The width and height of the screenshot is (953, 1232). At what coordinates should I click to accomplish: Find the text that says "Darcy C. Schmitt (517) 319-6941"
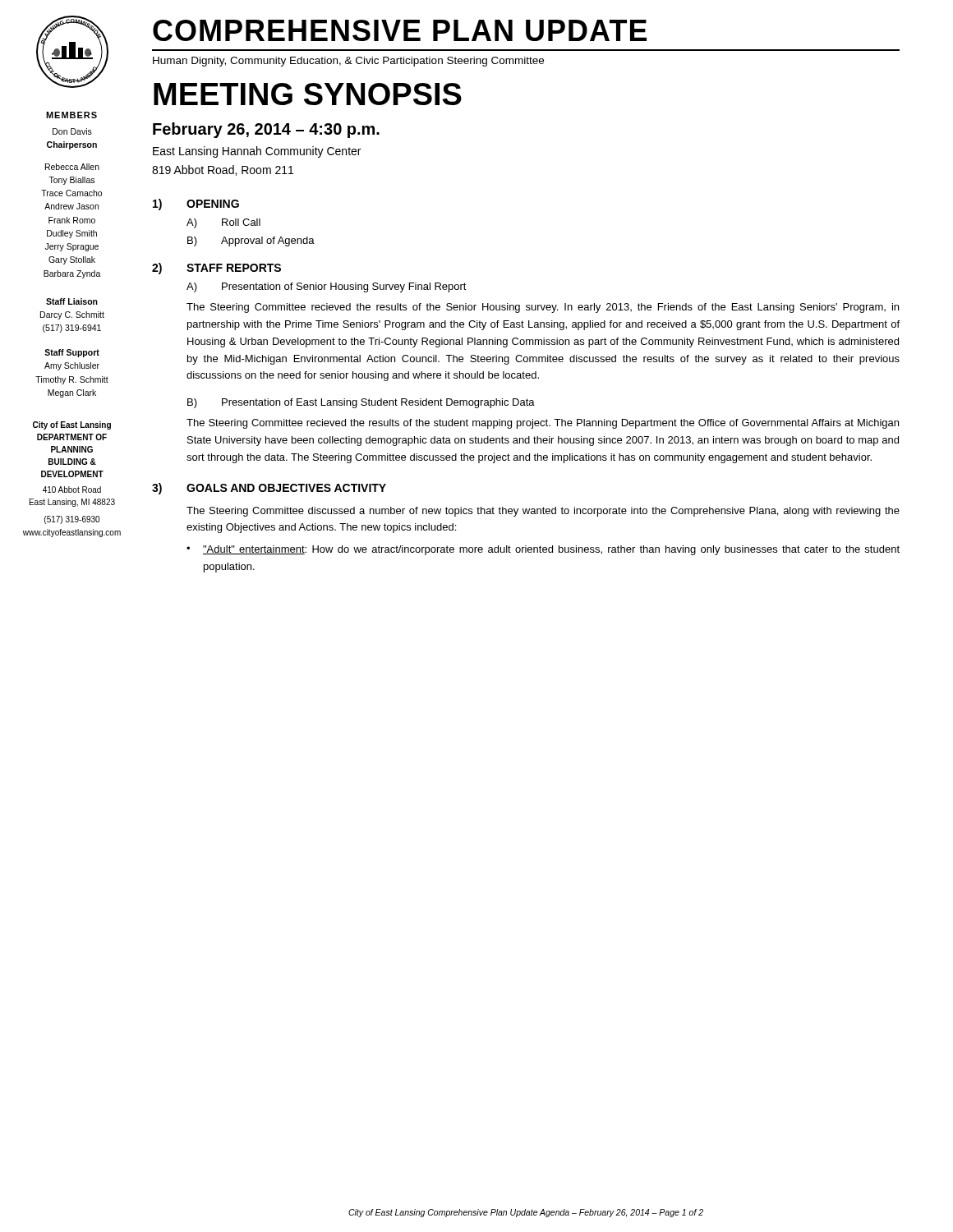[x=72, y=321]
